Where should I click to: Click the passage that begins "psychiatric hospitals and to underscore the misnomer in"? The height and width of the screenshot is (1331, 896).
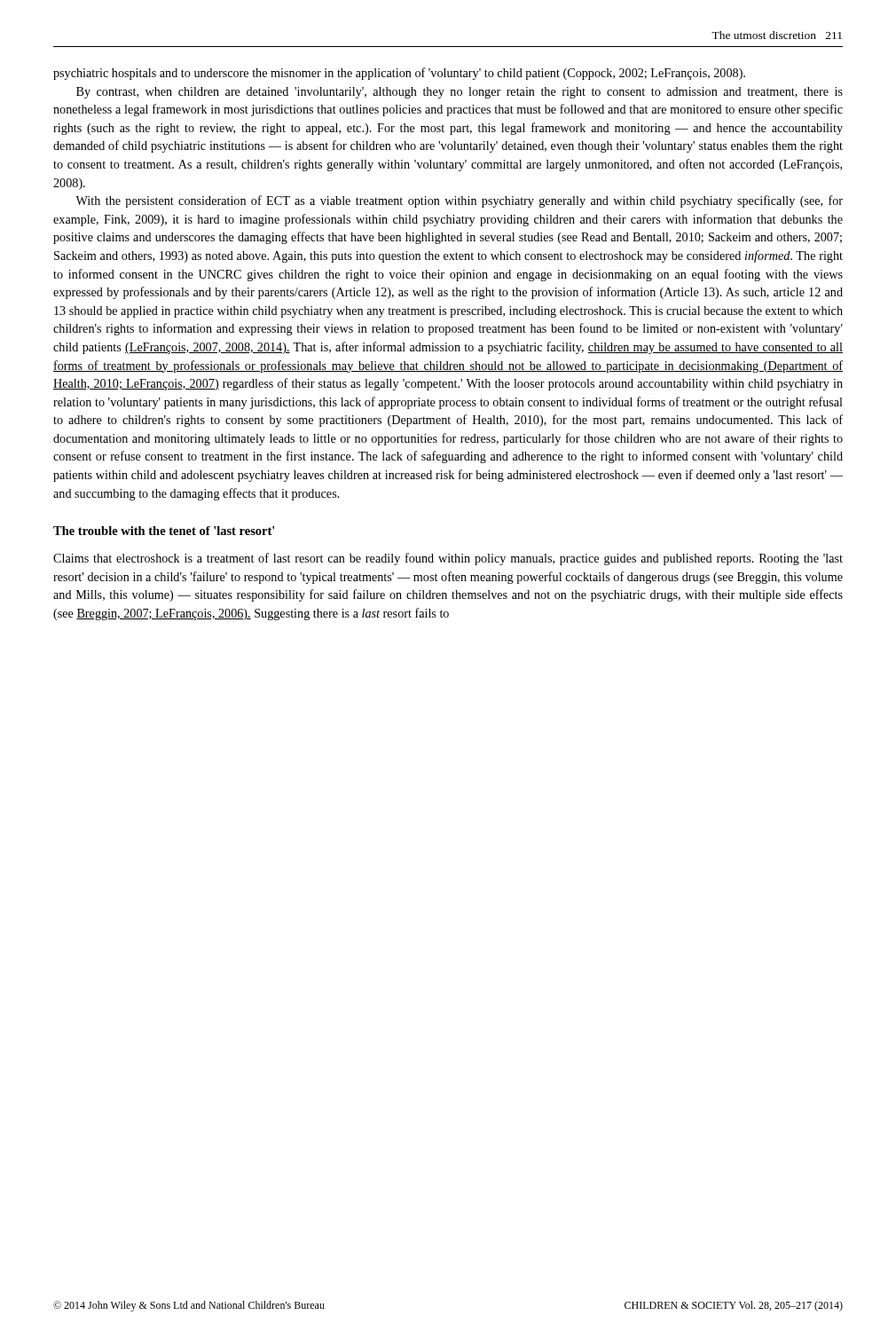[x=448, y=73]
